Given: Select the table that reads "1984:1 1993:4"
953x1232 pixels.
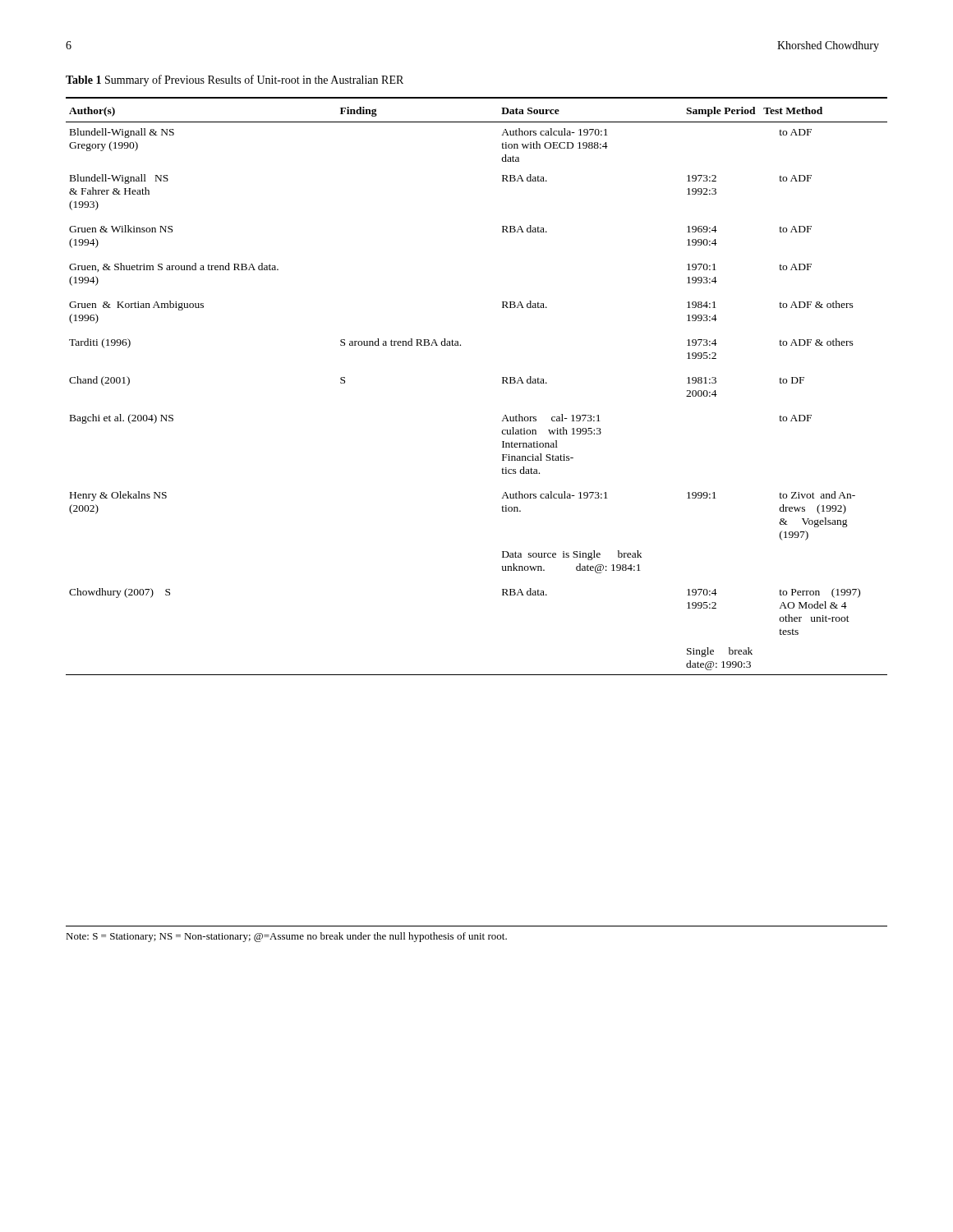Looking at the screenshot, I should 476,387.
